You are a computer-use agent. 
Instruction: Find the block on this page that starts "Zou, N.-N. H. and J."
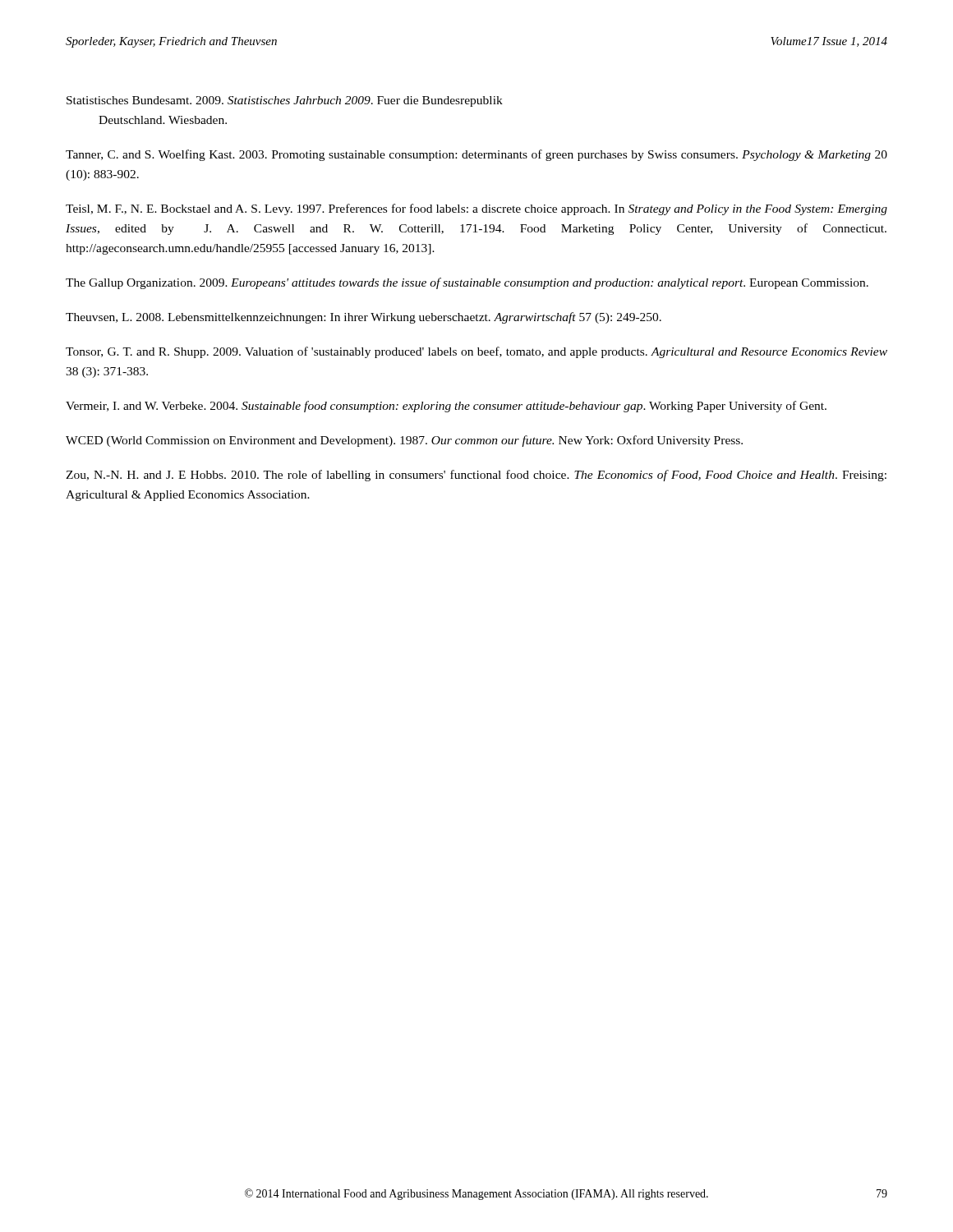(x=476, y=485)
